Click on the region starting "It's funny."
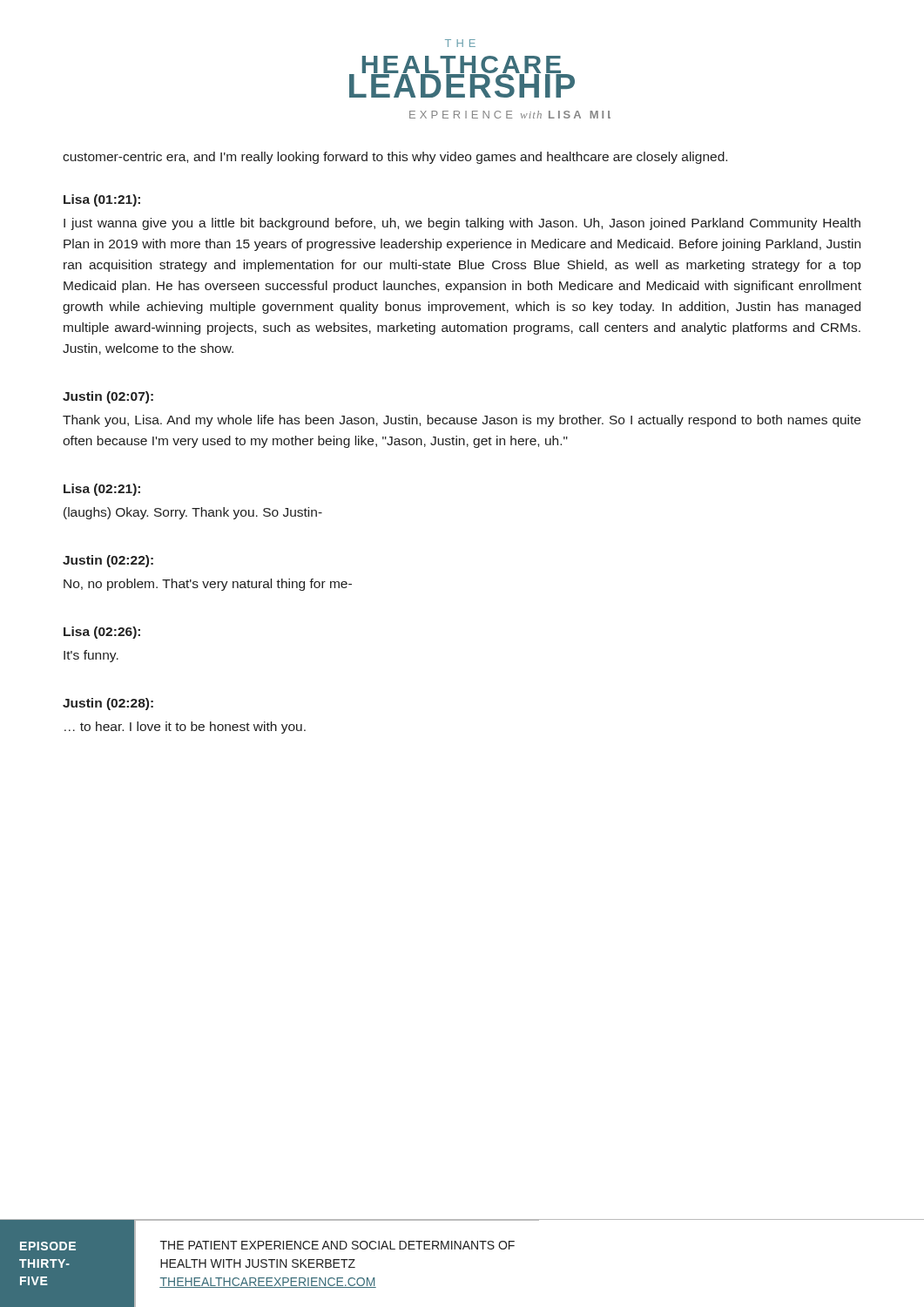 coord(91,655)
